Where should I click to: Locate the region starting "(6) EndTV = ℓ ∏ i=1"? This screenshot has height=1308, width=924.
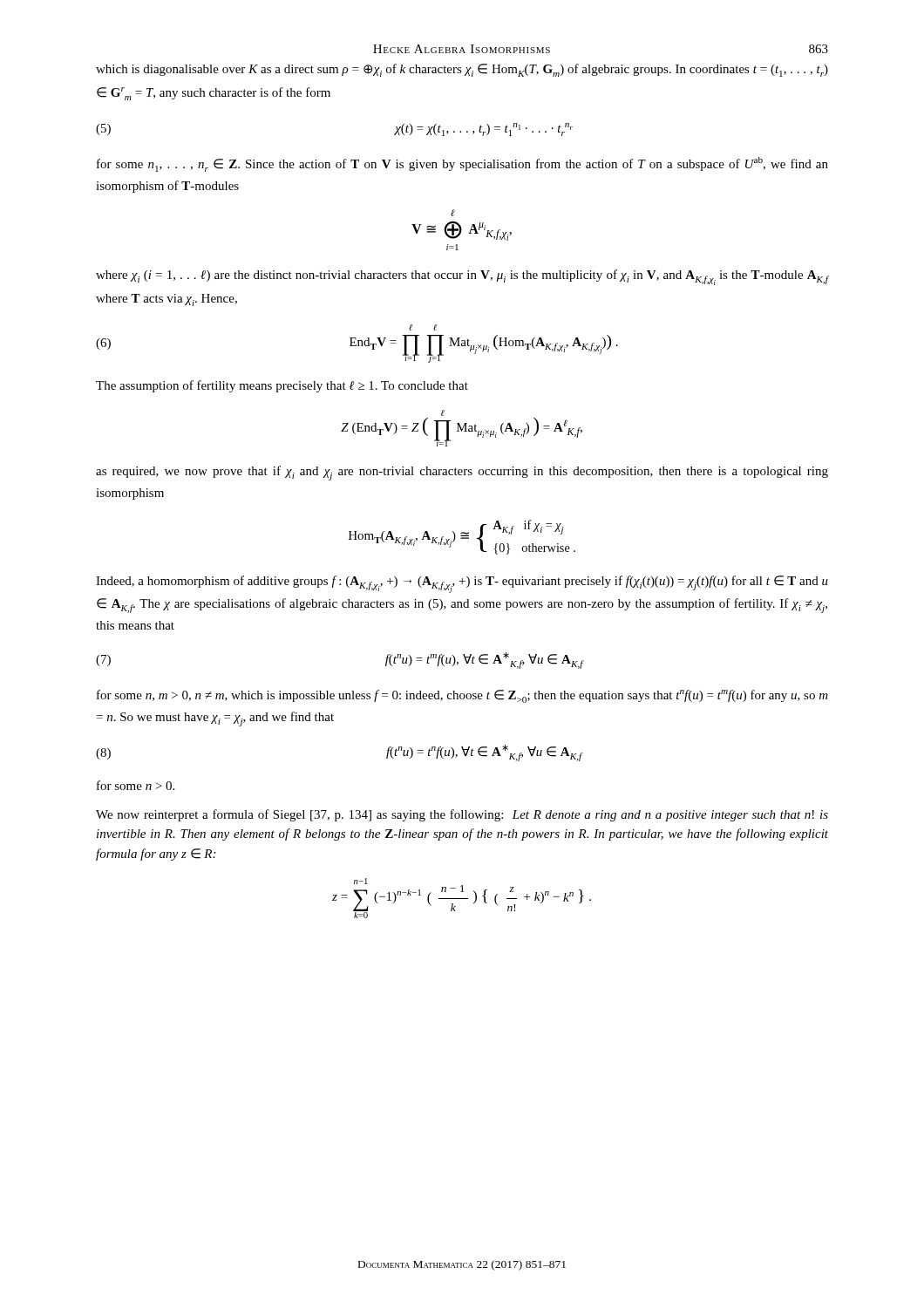click(x=462, y=343)
